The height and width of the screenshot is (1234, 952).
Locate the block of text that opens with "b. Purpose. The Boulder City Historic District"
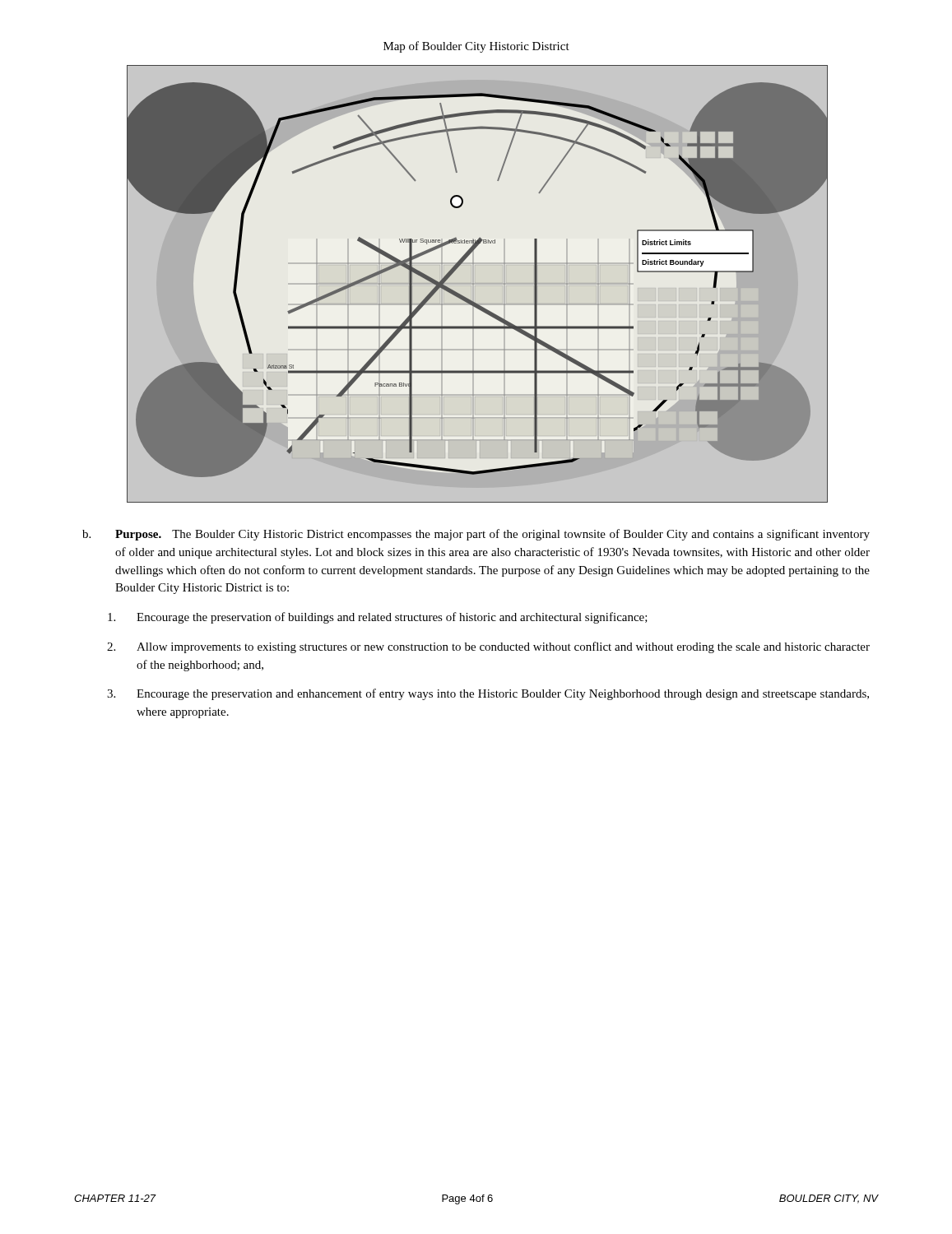476,561
